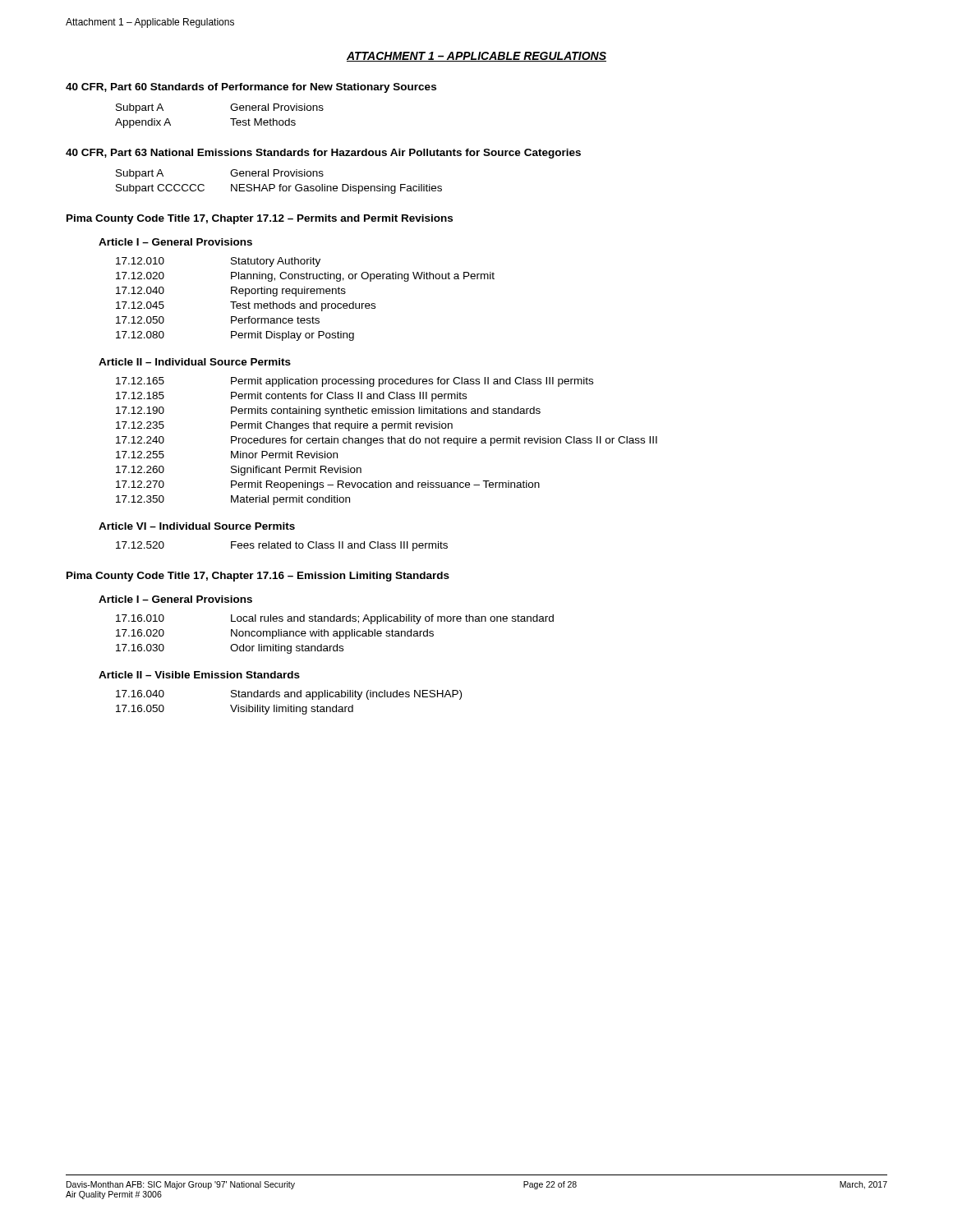Screen dimensions: 1232x953
Task: Where does it say "17.16.020 Noncompliance with applicable standards"?
Action: tap(275, 634)
